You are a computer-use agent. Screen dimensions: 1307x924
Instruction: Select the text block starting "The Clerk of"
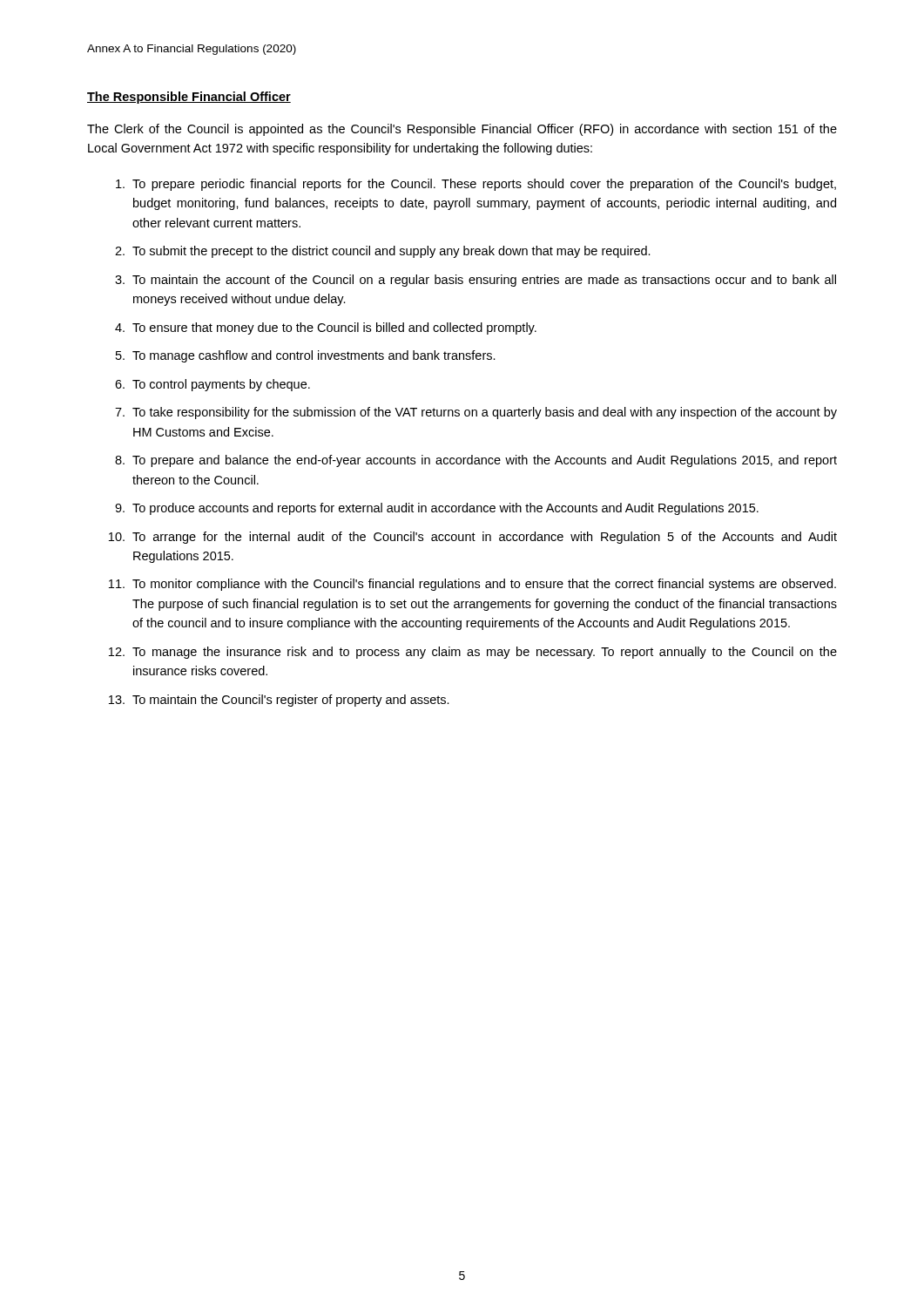462,139
